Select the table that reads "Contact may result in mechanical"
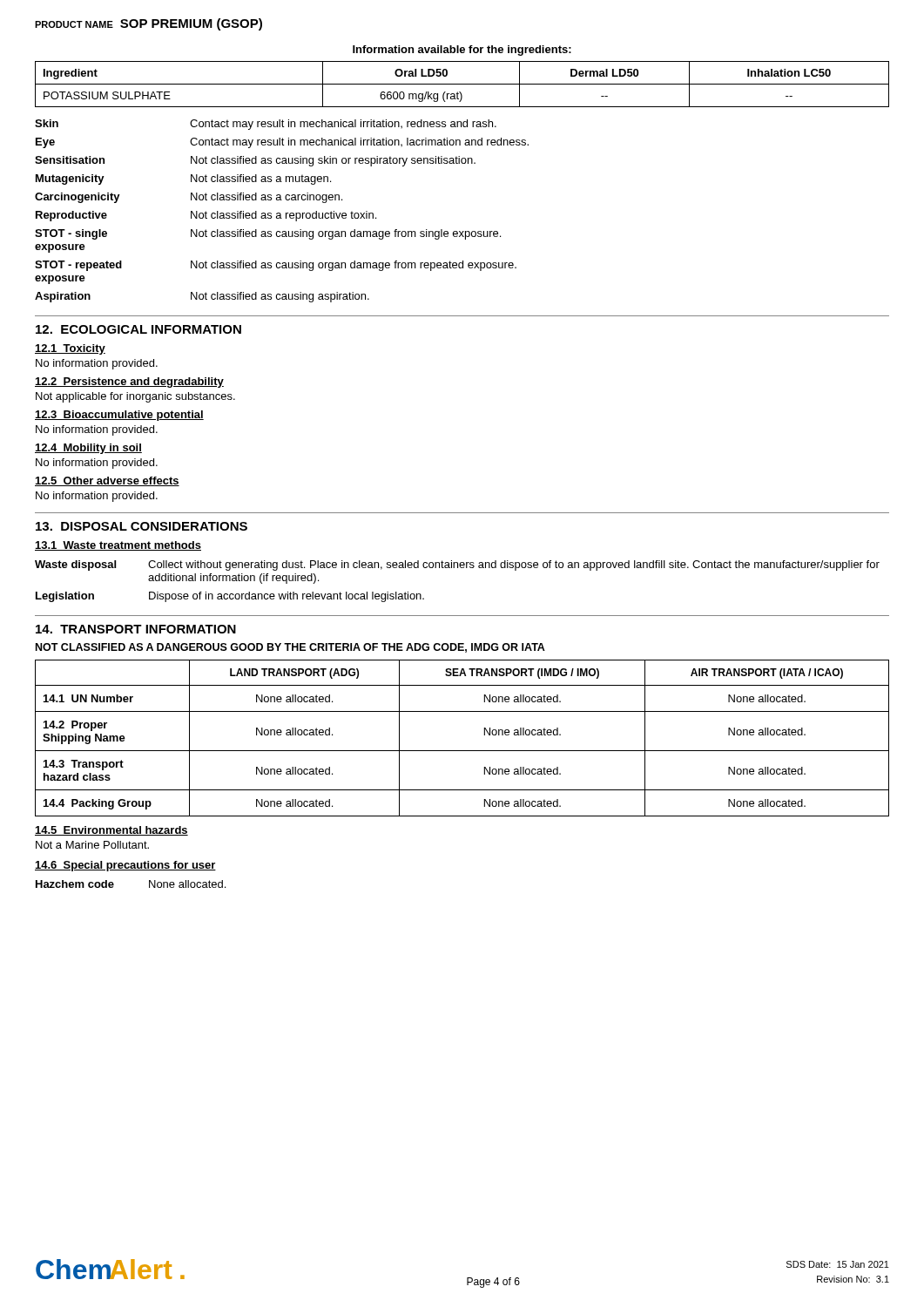 (462, 210)
